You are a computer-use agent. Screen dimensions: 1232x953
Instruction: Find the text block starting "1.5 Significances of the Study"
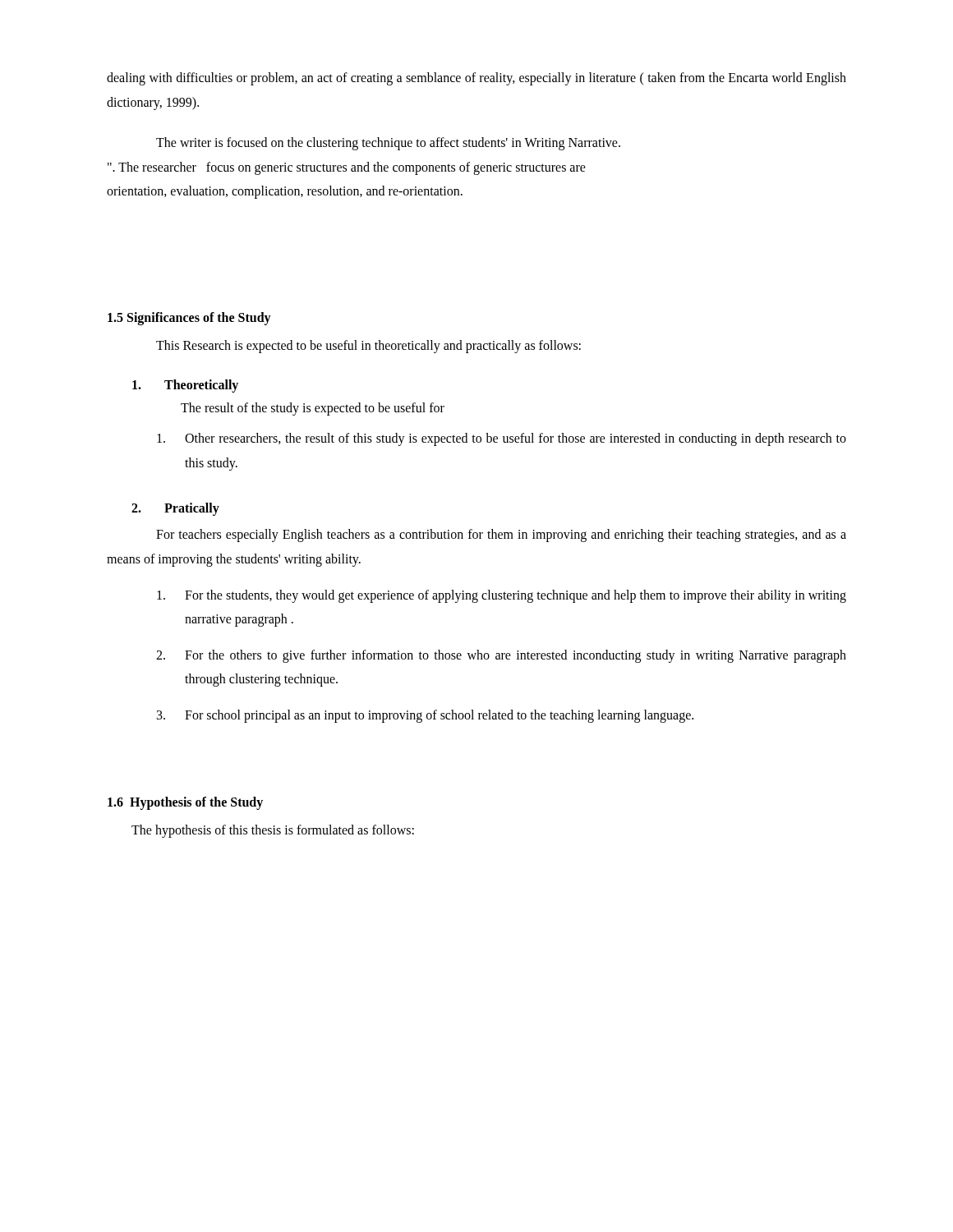pos(189,317)
